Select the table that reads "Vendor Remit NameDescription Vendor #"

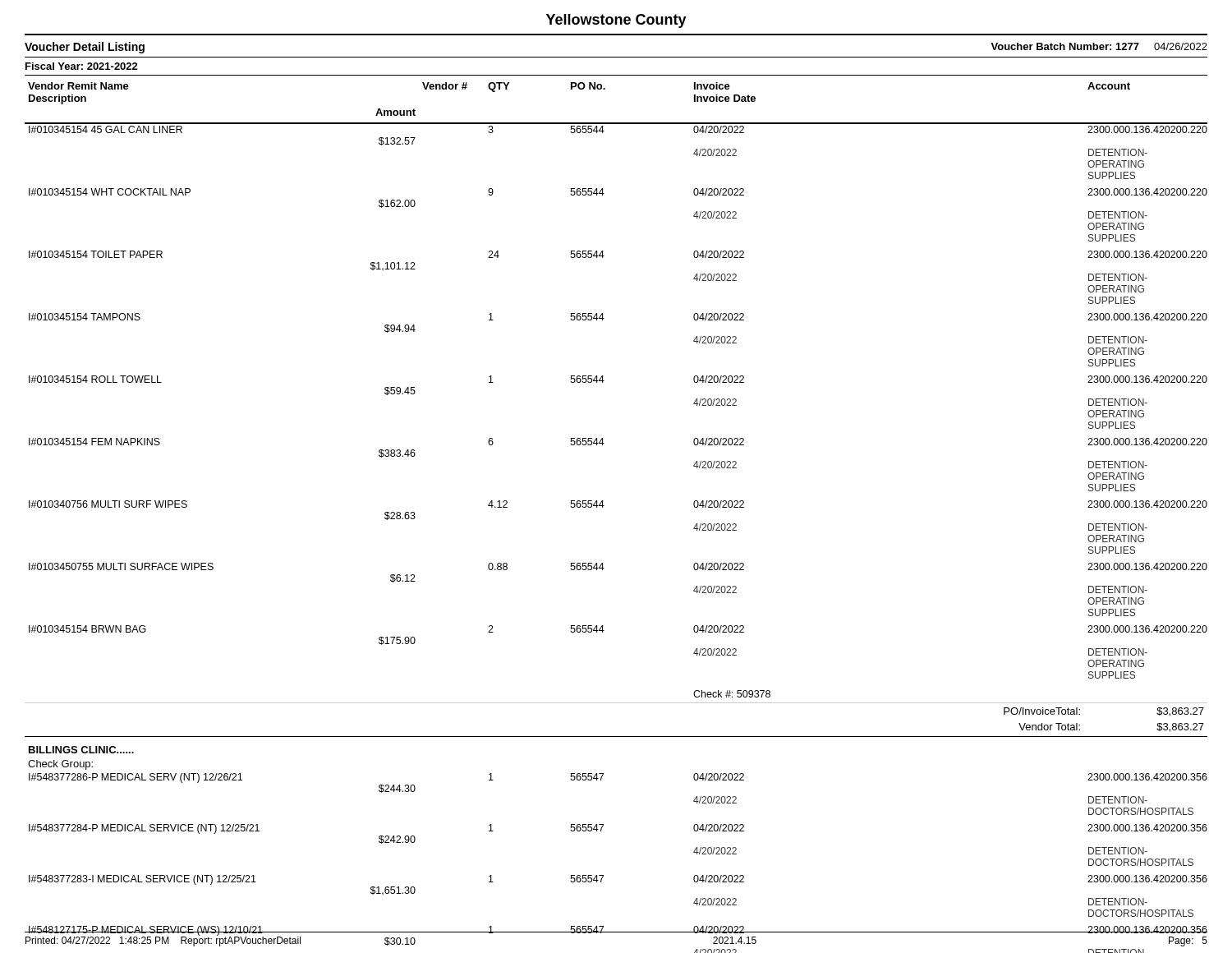pos(616,514)
